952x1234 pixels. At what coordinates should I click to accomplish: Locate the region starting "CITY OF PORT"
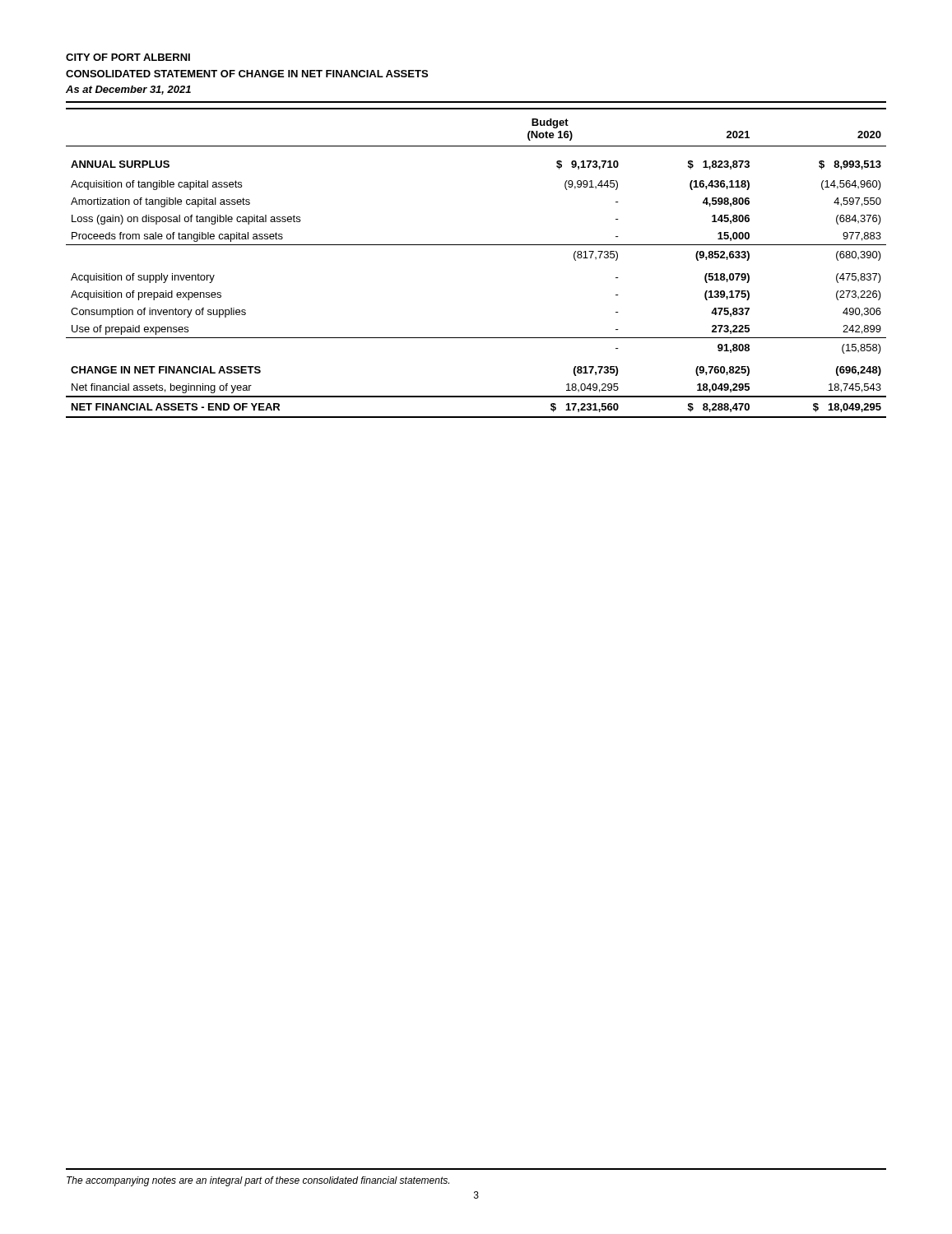pyautogui.click(x=128, y=57)
